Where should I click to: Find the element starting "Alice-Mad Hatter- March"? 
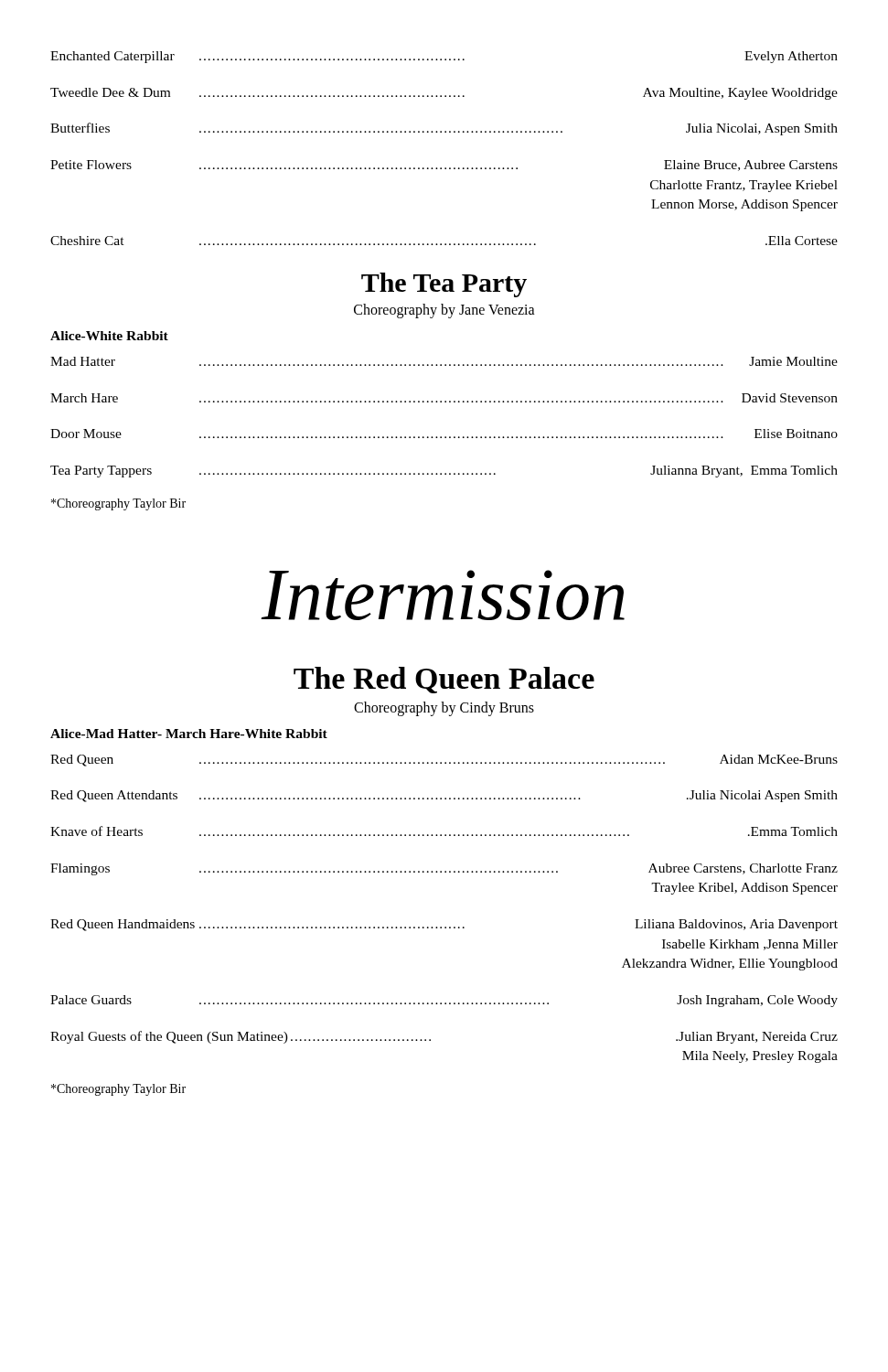tap(189, 733)
